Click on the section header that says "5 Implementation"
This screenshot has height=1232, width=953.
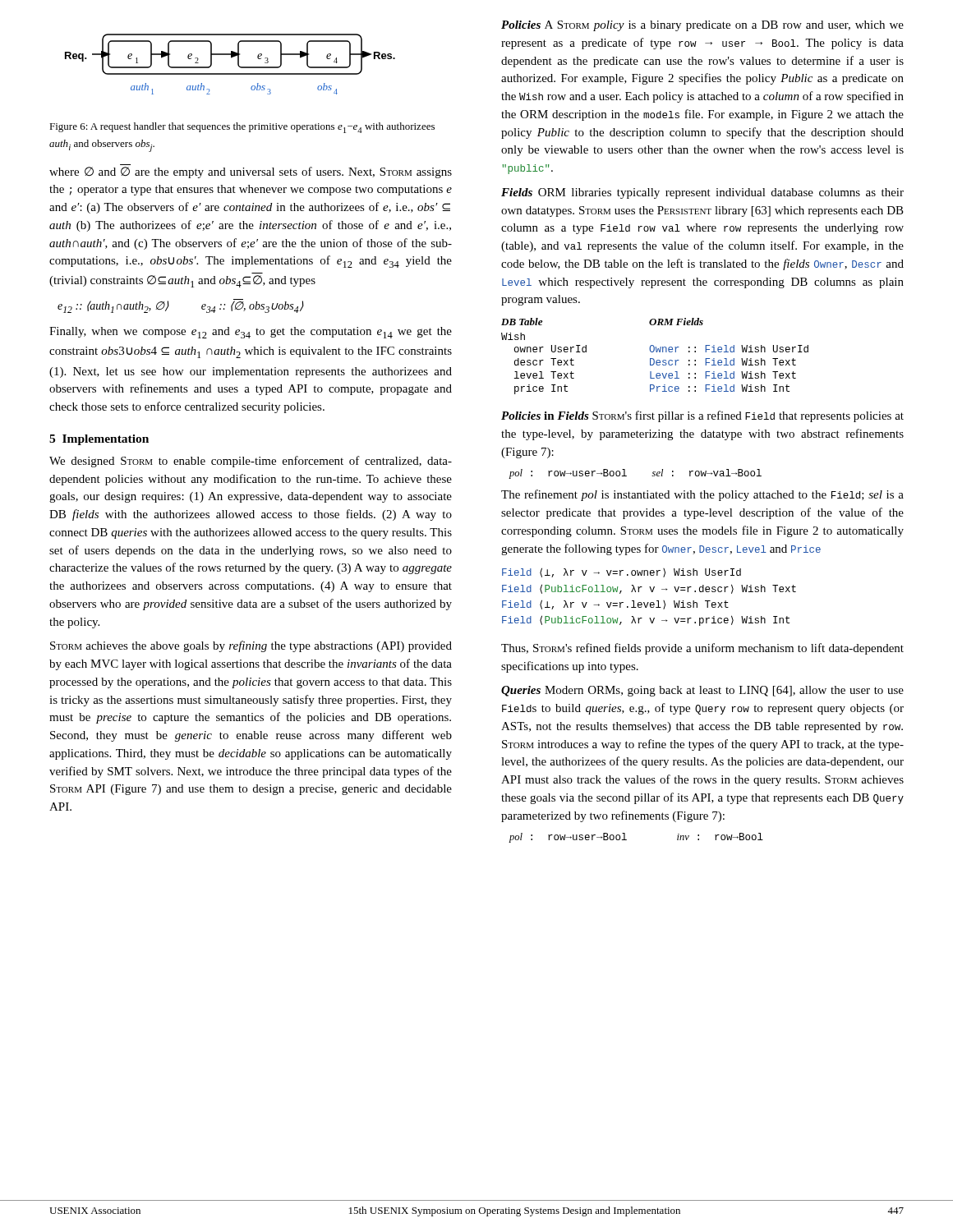(x=99, y=438)
